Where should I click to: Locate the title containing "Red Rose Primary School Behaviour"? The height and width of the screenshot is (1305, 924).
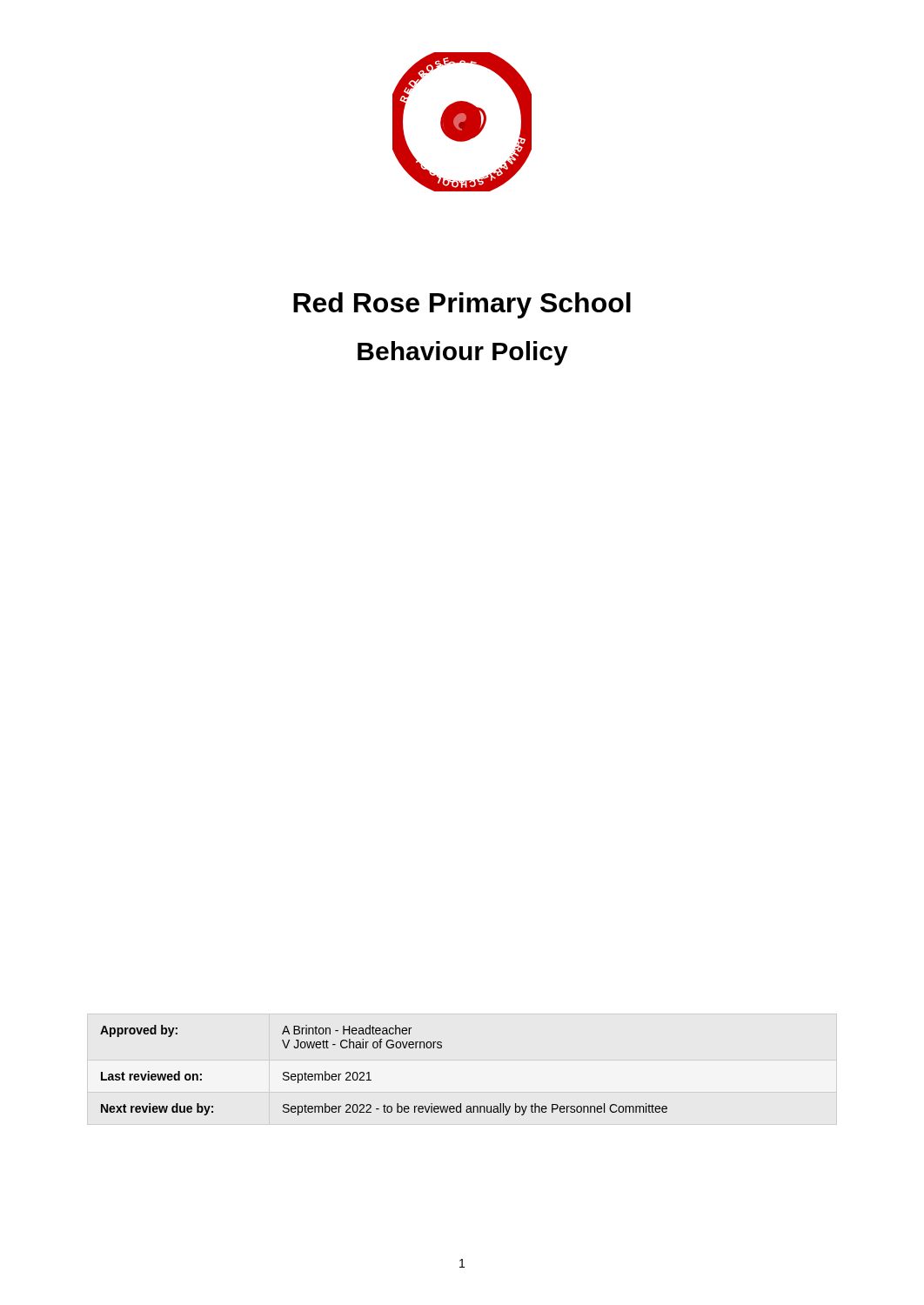(462, 305)
